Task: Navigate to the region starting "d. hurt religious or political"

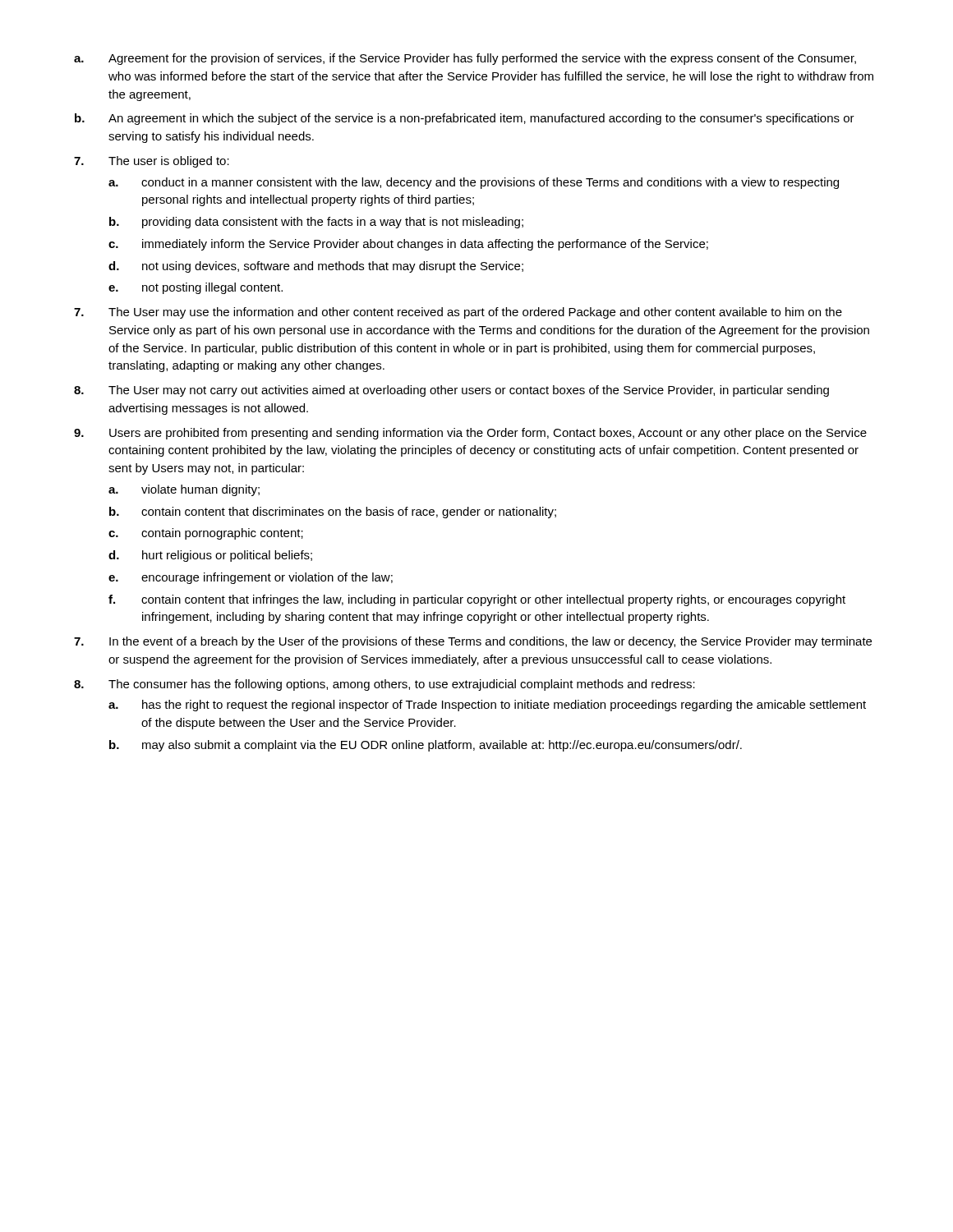Action: 210,556
